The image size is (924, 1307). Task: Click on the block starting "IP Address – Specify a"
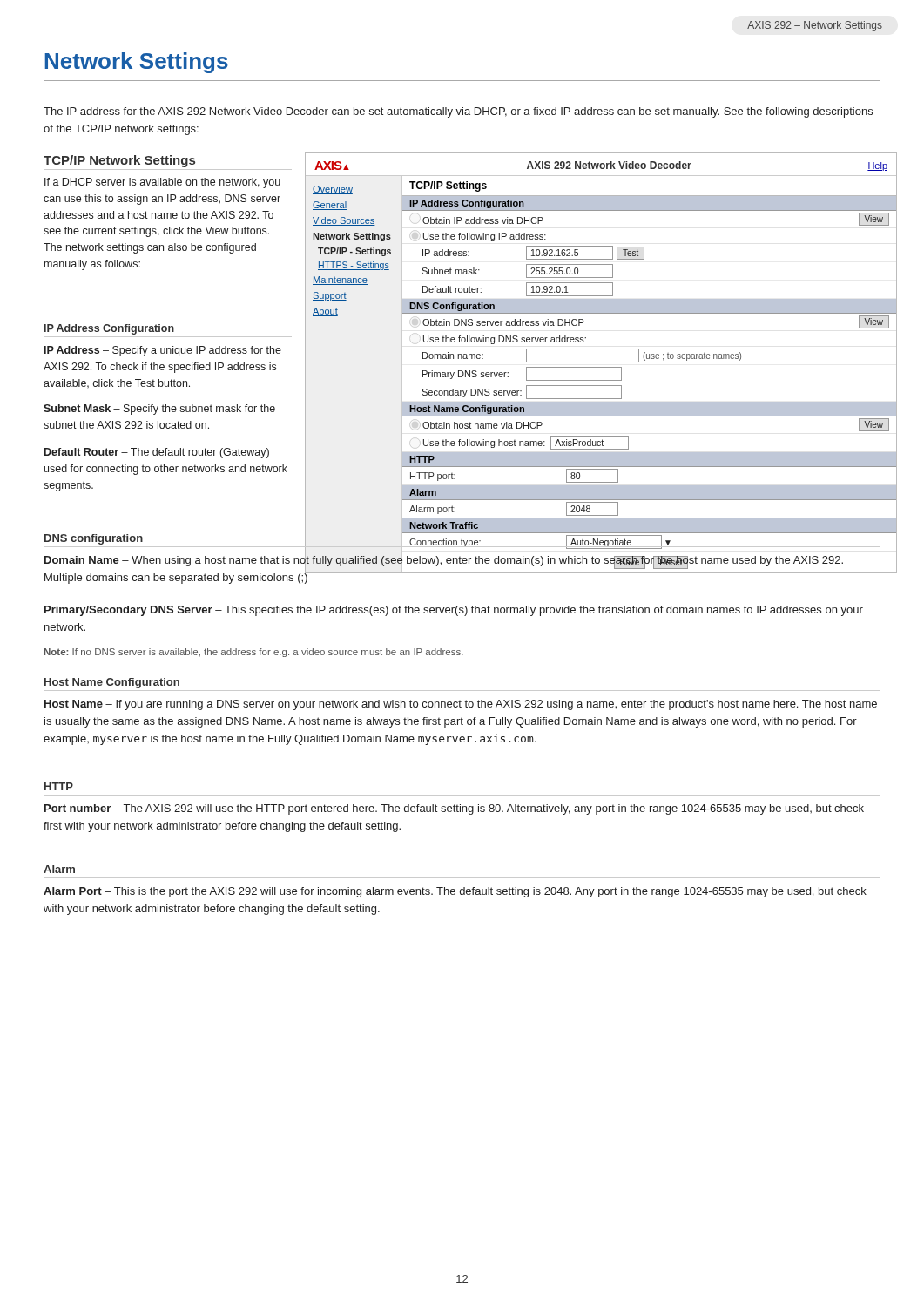(162, 367)
